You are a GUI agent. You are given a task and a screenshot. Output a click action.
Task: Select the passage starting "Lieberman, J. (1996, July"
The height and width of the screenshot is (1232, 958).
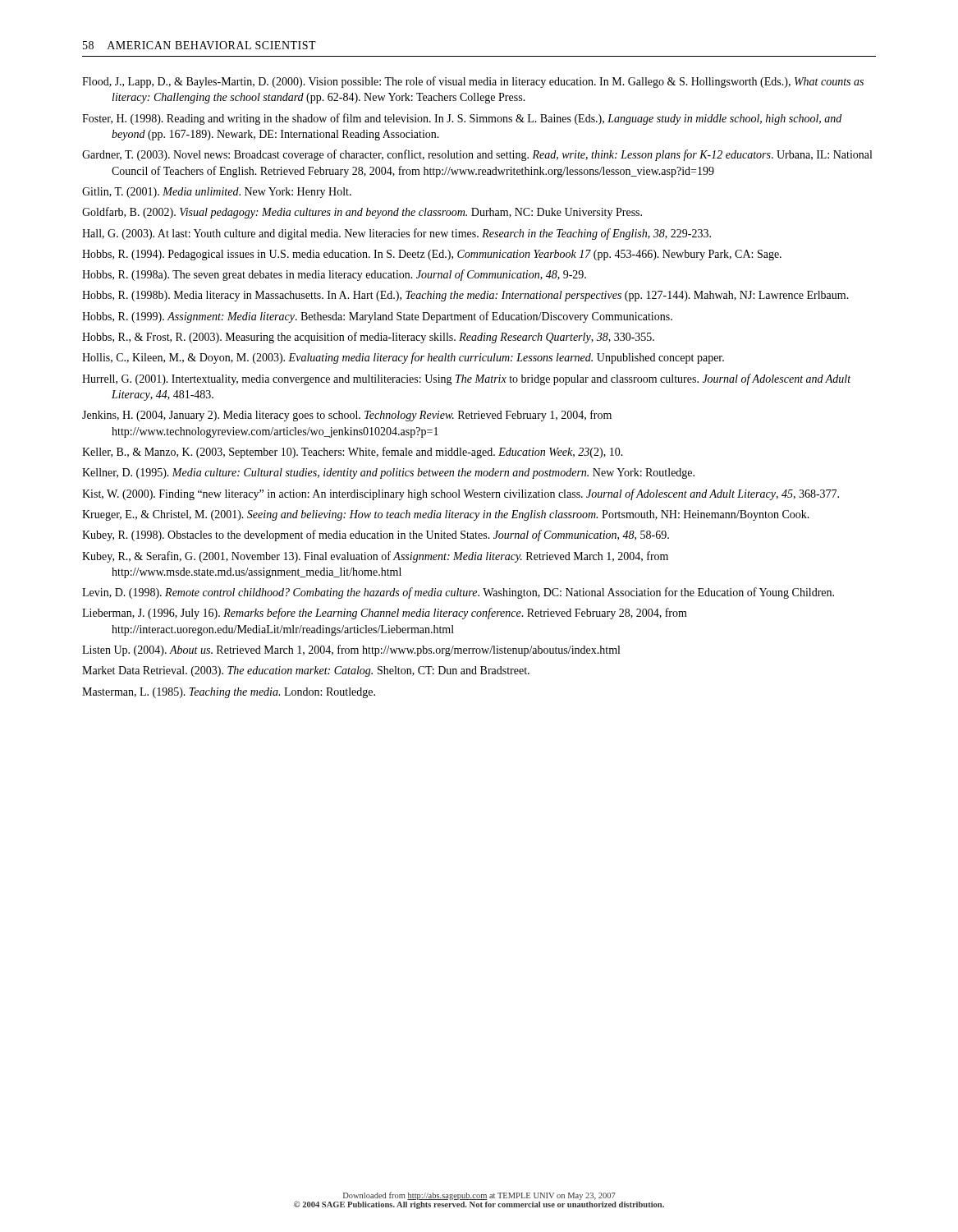(385, 621)
